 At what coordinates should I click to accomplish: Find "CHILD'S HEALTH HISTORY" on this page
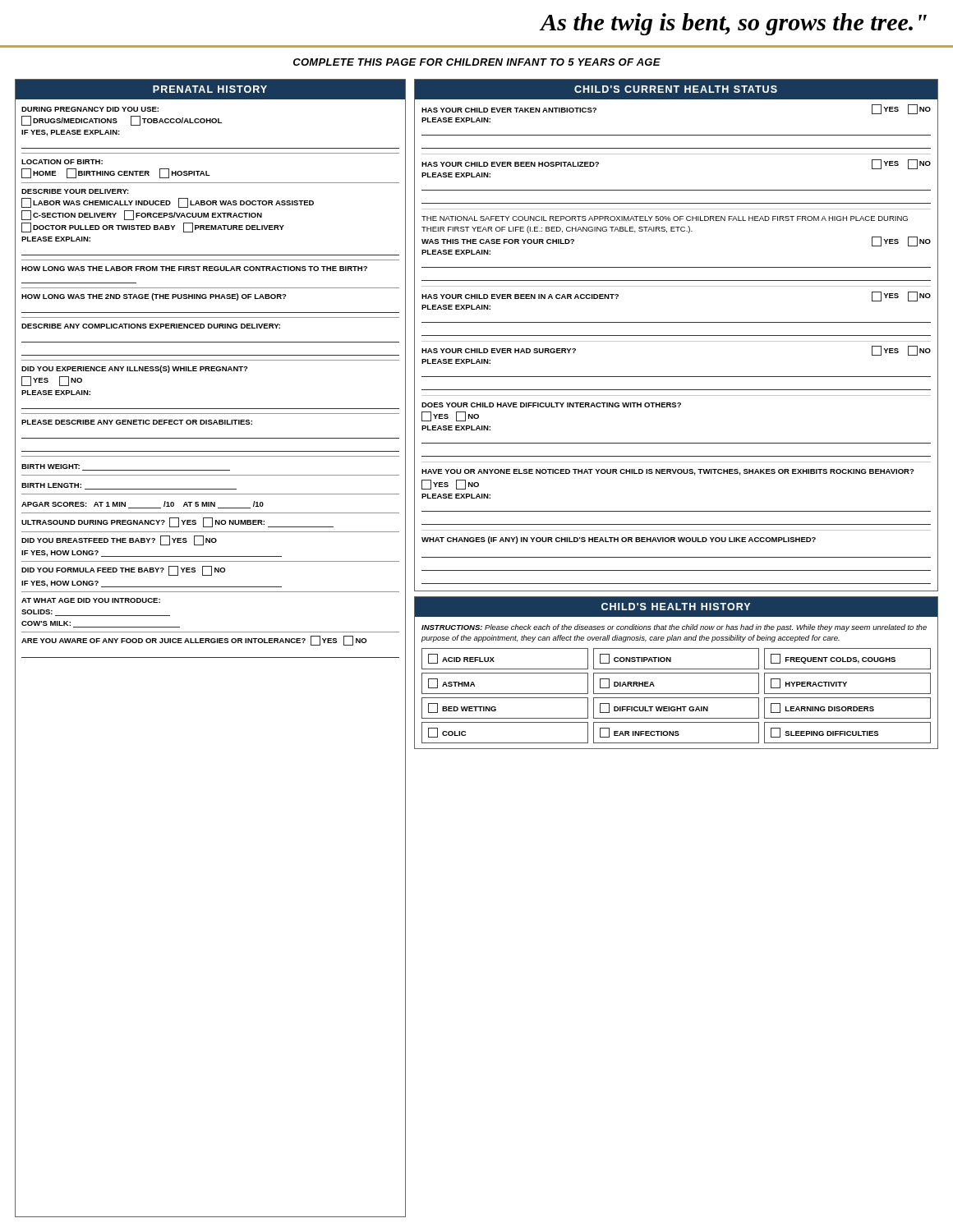click(676, 607)
